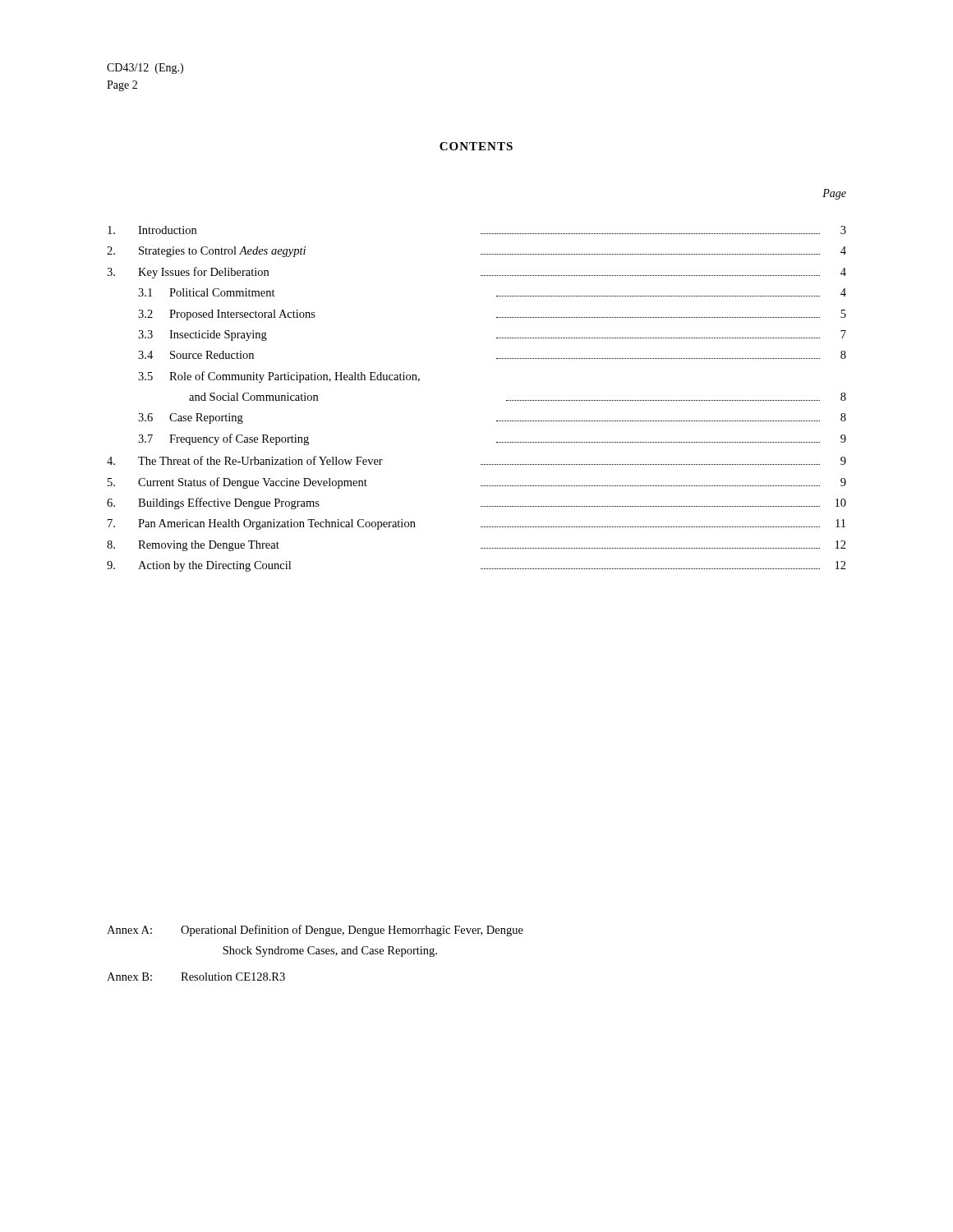This screenshot has width=953, height=1232.
Task: Locate the list item that says "9. Action by the Directing Council 12"
Action: click(476, 566)
